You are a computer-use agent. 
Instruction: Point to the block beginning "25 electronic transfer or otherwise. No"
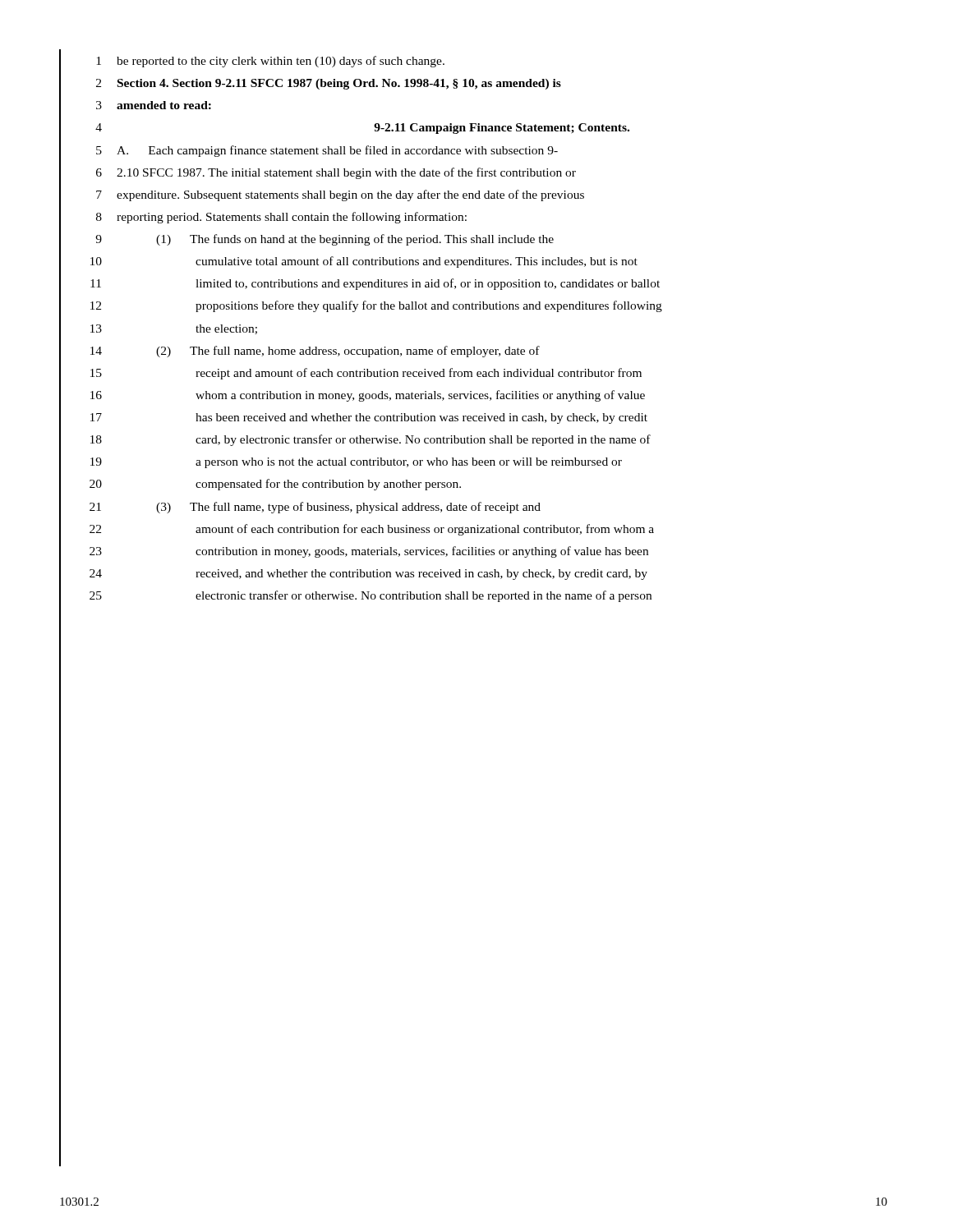point(473,595)
